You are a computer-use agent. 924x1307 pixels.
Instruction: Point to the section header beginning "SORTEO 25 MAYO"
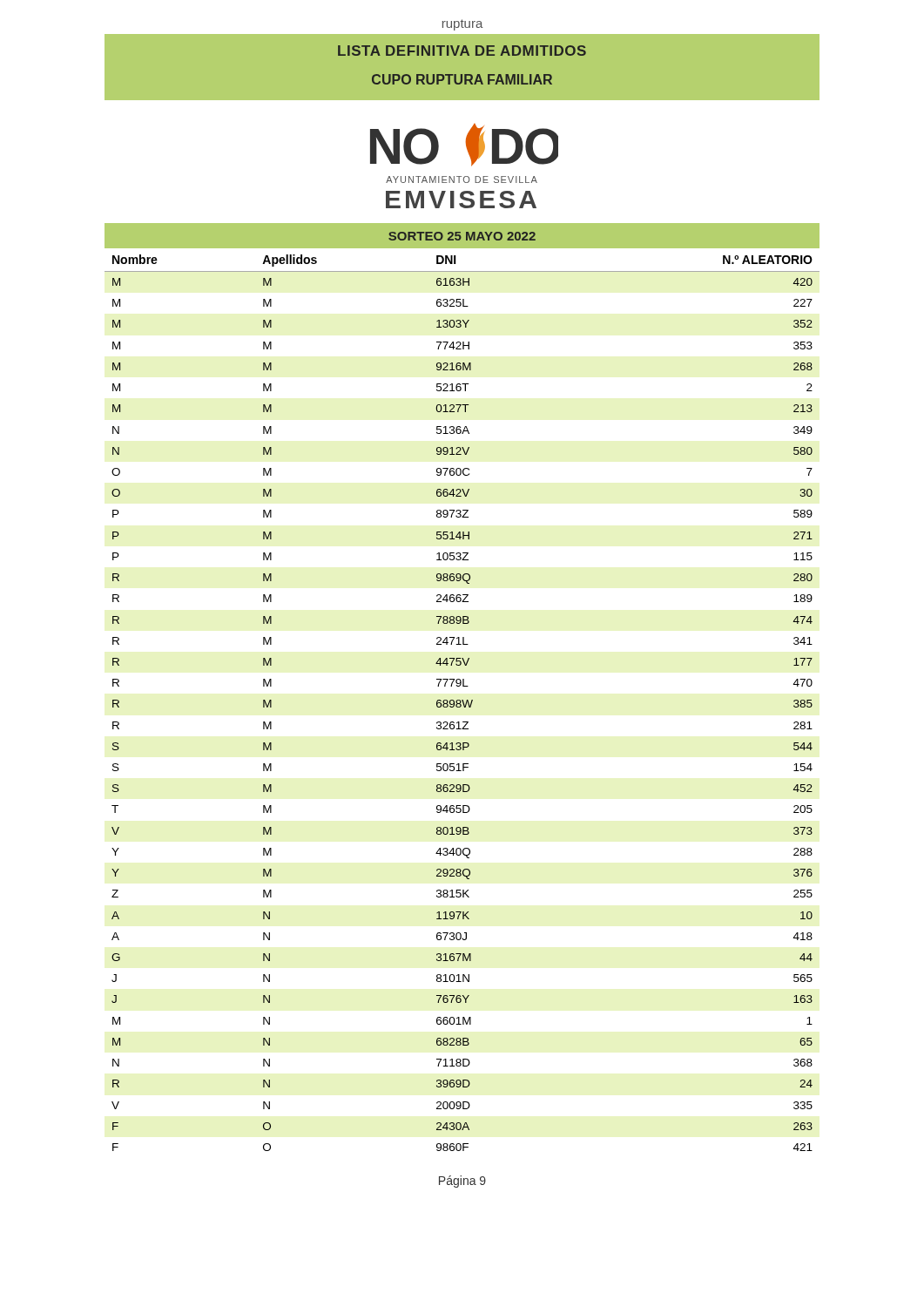[x=462, y=236]
